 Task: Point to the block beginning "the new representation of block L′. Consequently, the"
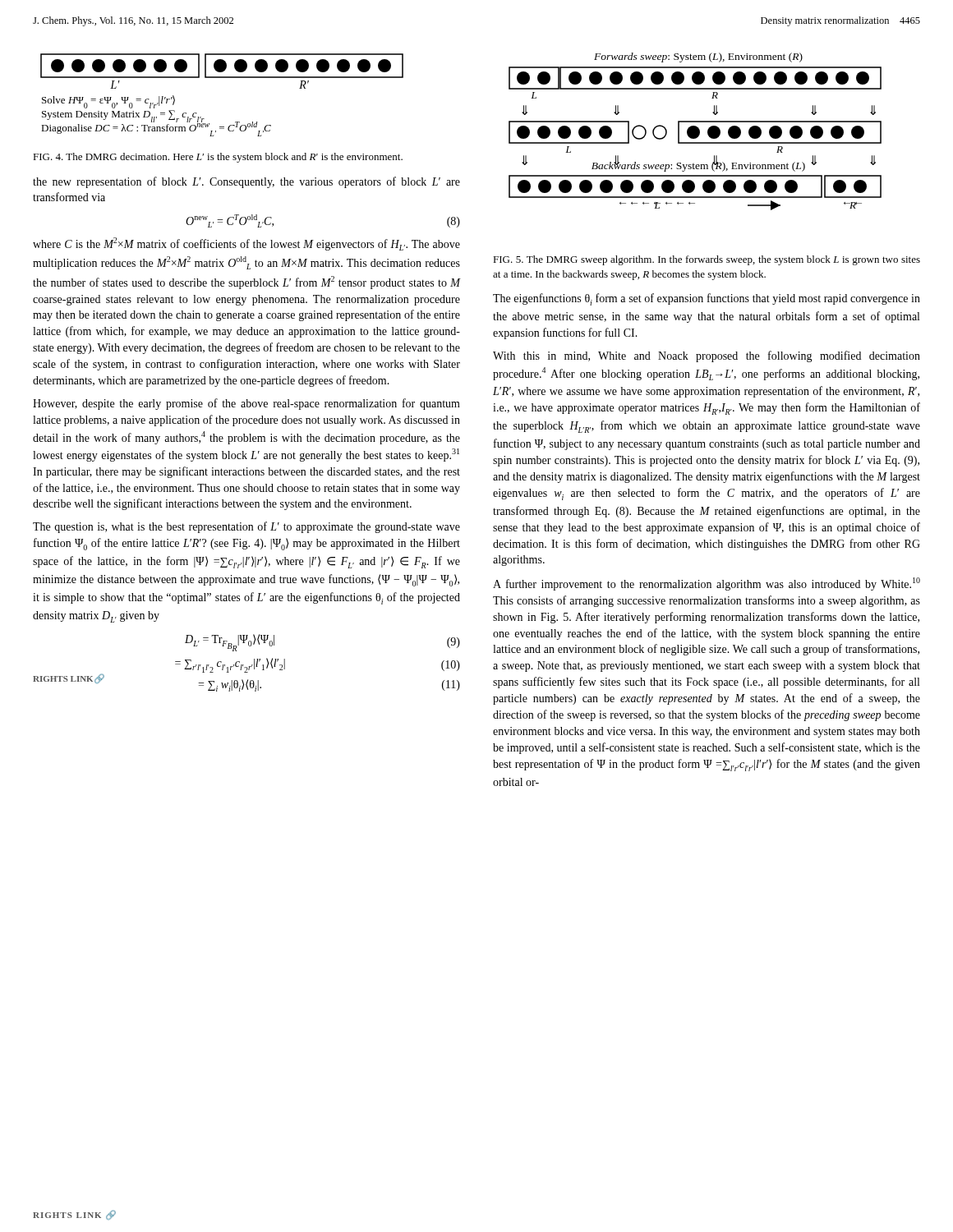point(246,190)
